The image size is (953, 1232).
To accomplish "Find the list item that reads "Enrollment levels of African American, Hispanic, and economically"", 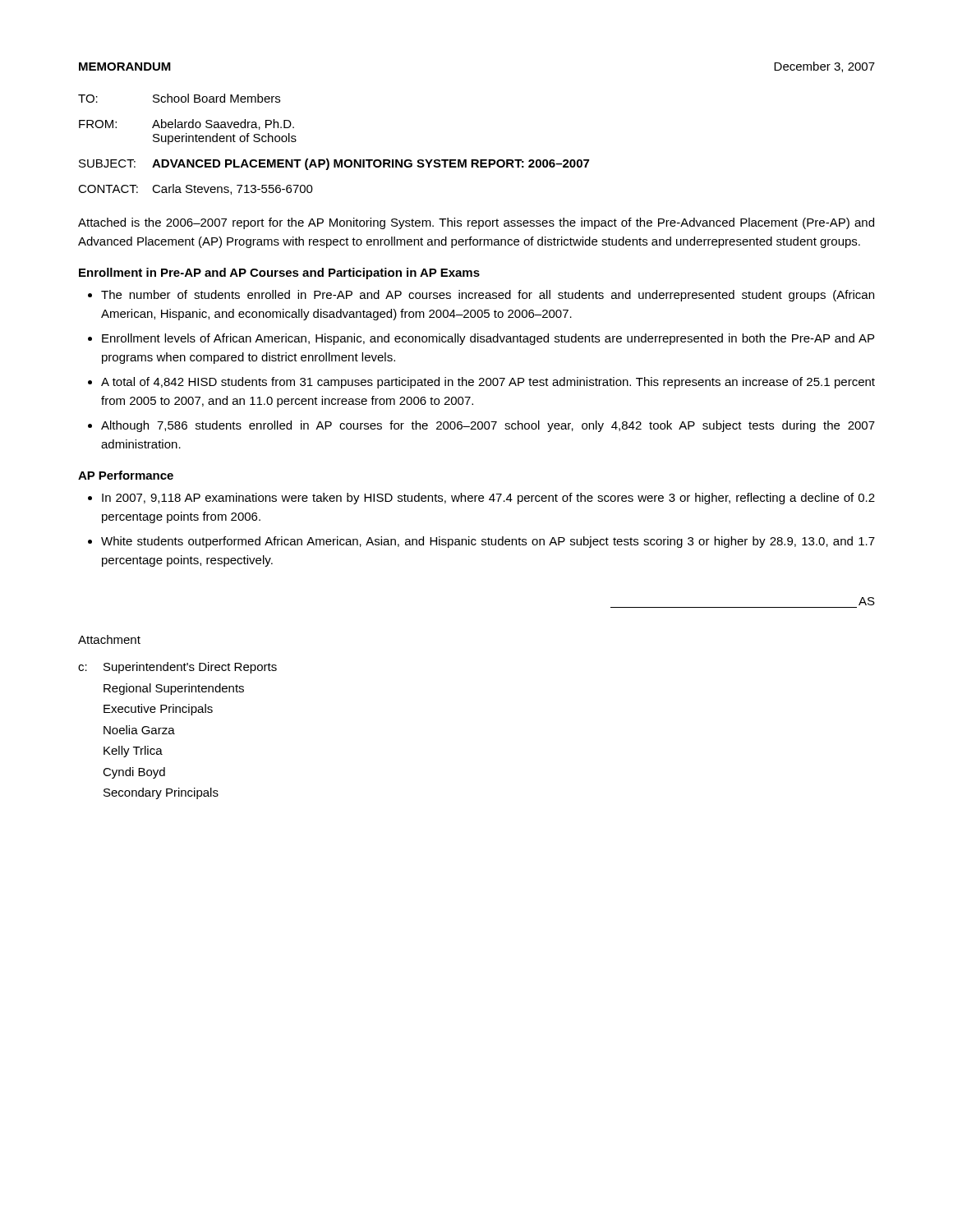I will pyautogui.click(x=488, y=347).
